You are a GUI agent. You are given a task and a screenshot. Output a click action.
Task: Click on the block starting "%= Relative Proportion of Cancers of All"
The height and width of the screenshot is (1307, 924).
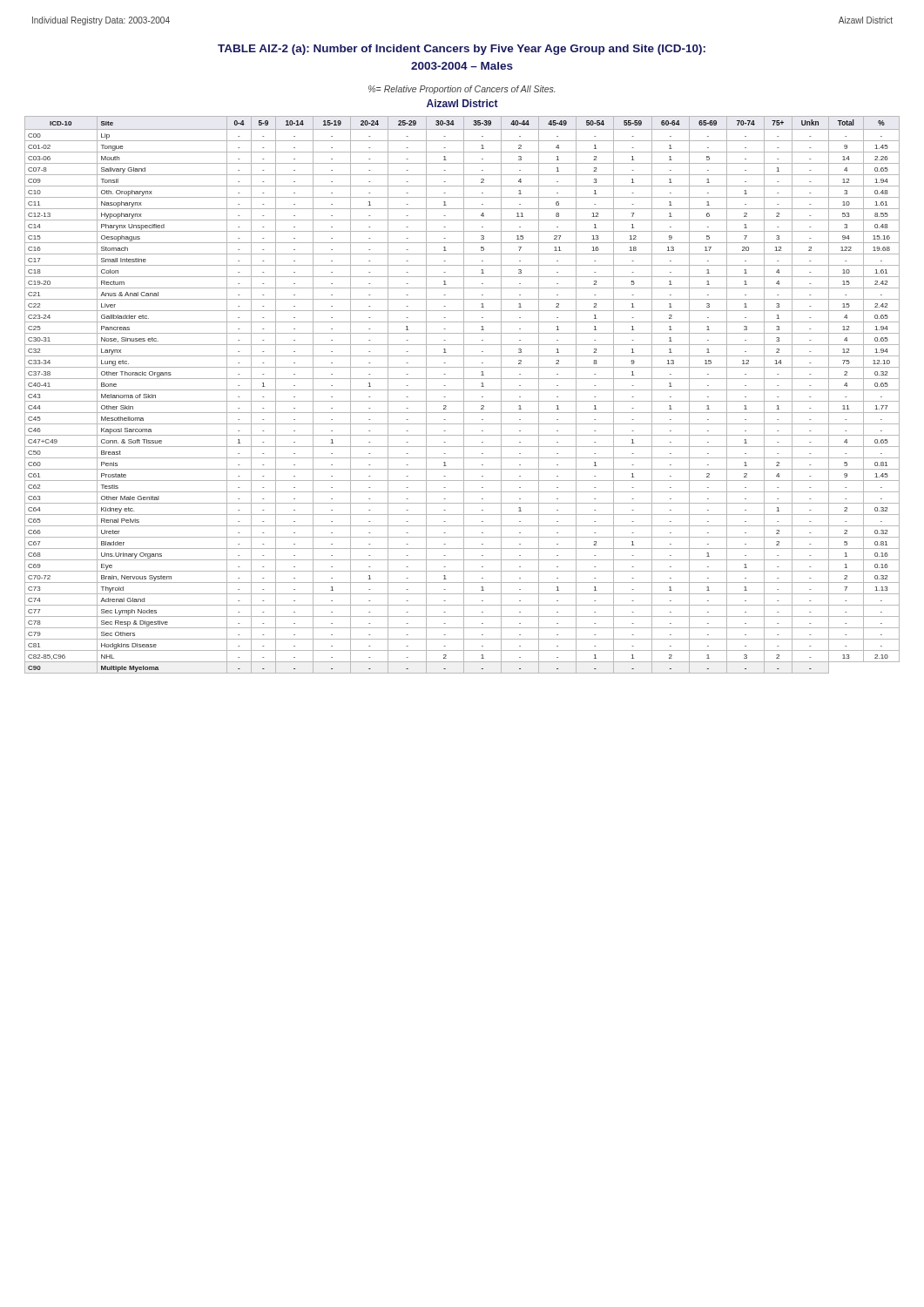462,89
